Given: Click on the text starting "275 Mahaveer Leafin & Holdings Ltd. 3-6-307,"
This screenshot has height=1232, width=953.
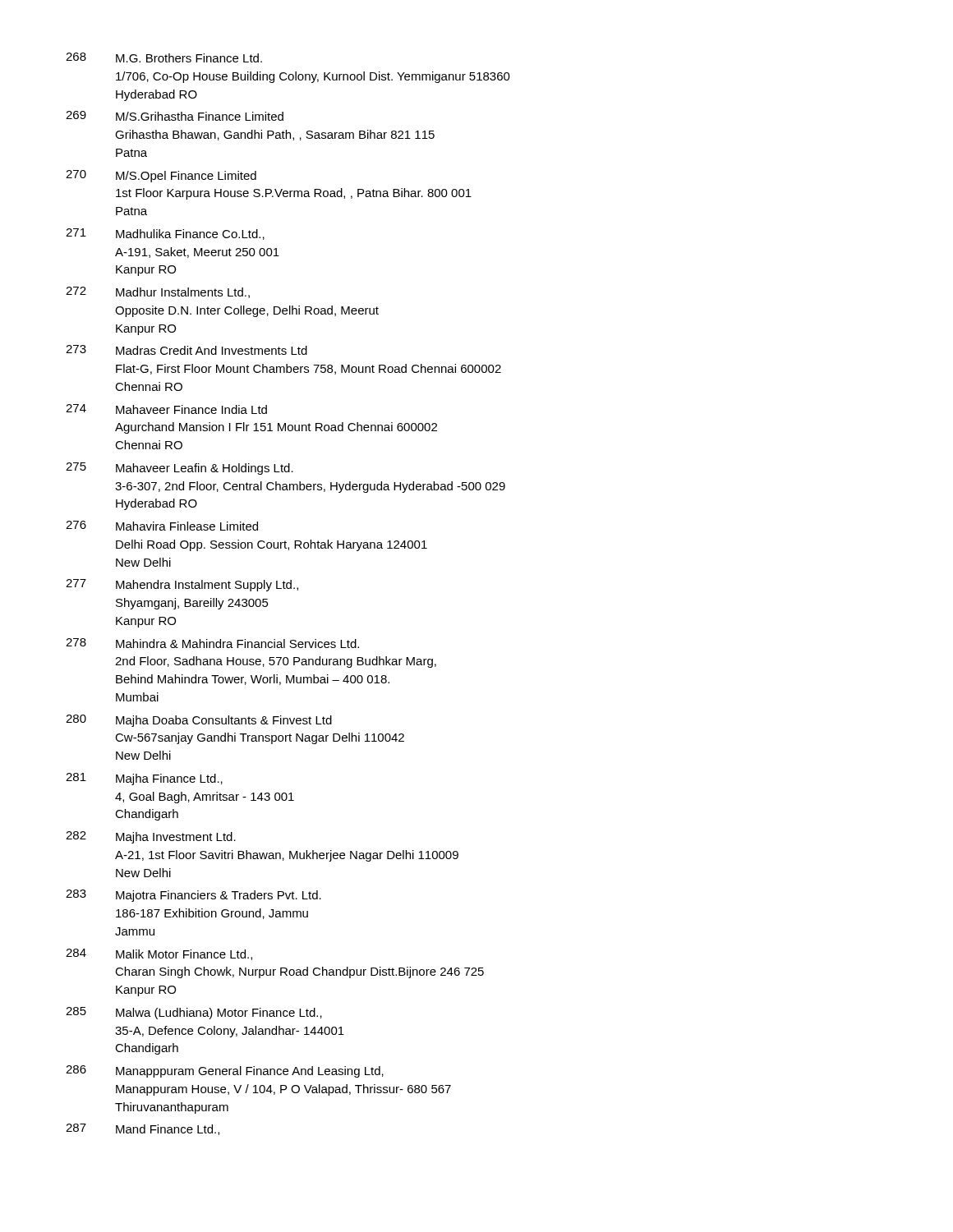Looking at the screenshot, I should click(x=476, y=486).
